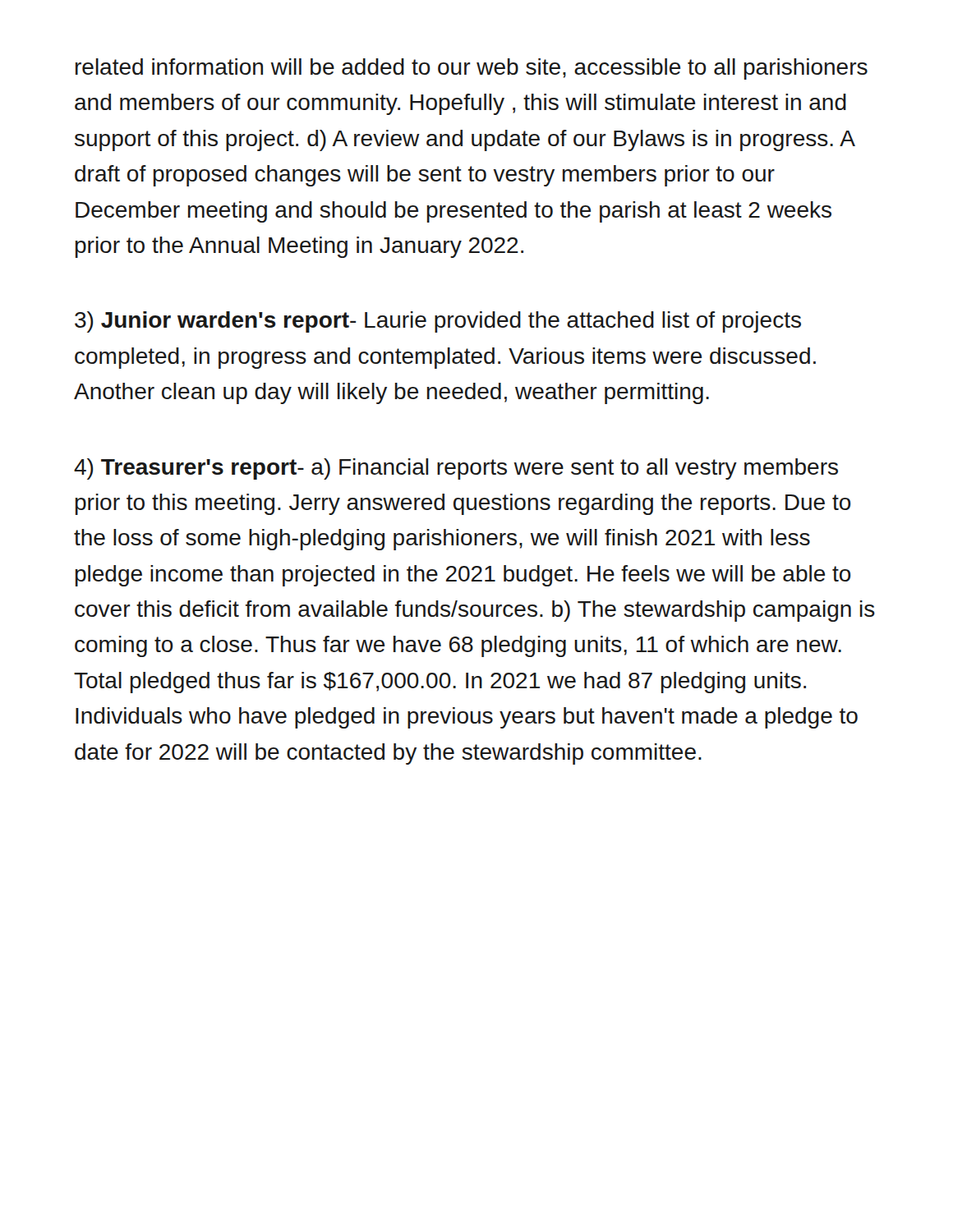Click the passage that begins "related information will be added to our"
The height and width of the screenshot is (1232, 953).
pos(471,156)
